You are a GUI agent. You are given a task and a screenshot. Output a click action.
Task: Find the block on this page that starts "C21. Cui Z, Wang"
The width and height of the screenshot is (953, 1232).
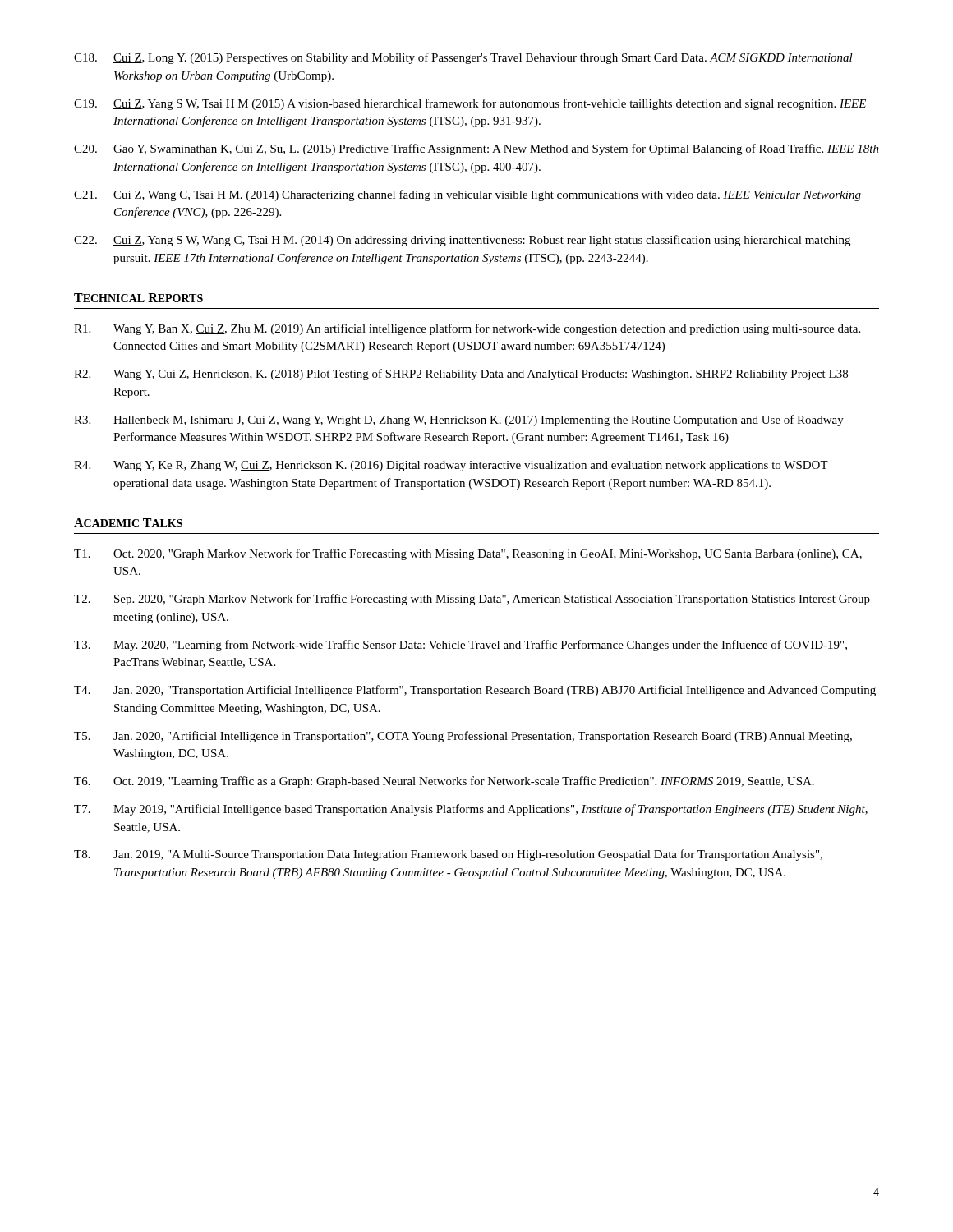click(x=476, y=204)
